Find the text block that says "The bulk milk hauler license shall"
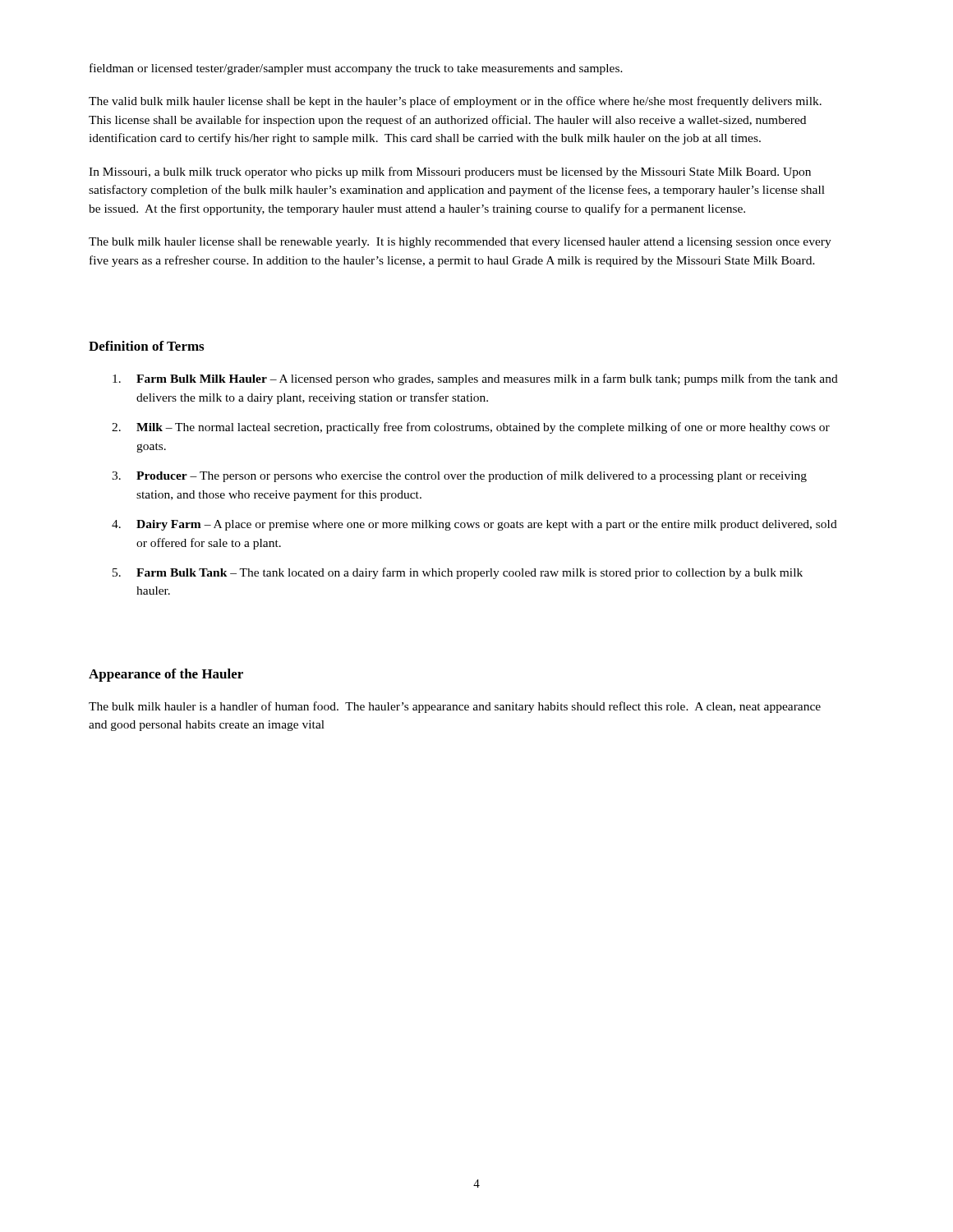This screenshot has height=1232, width=953. (460, 251)
